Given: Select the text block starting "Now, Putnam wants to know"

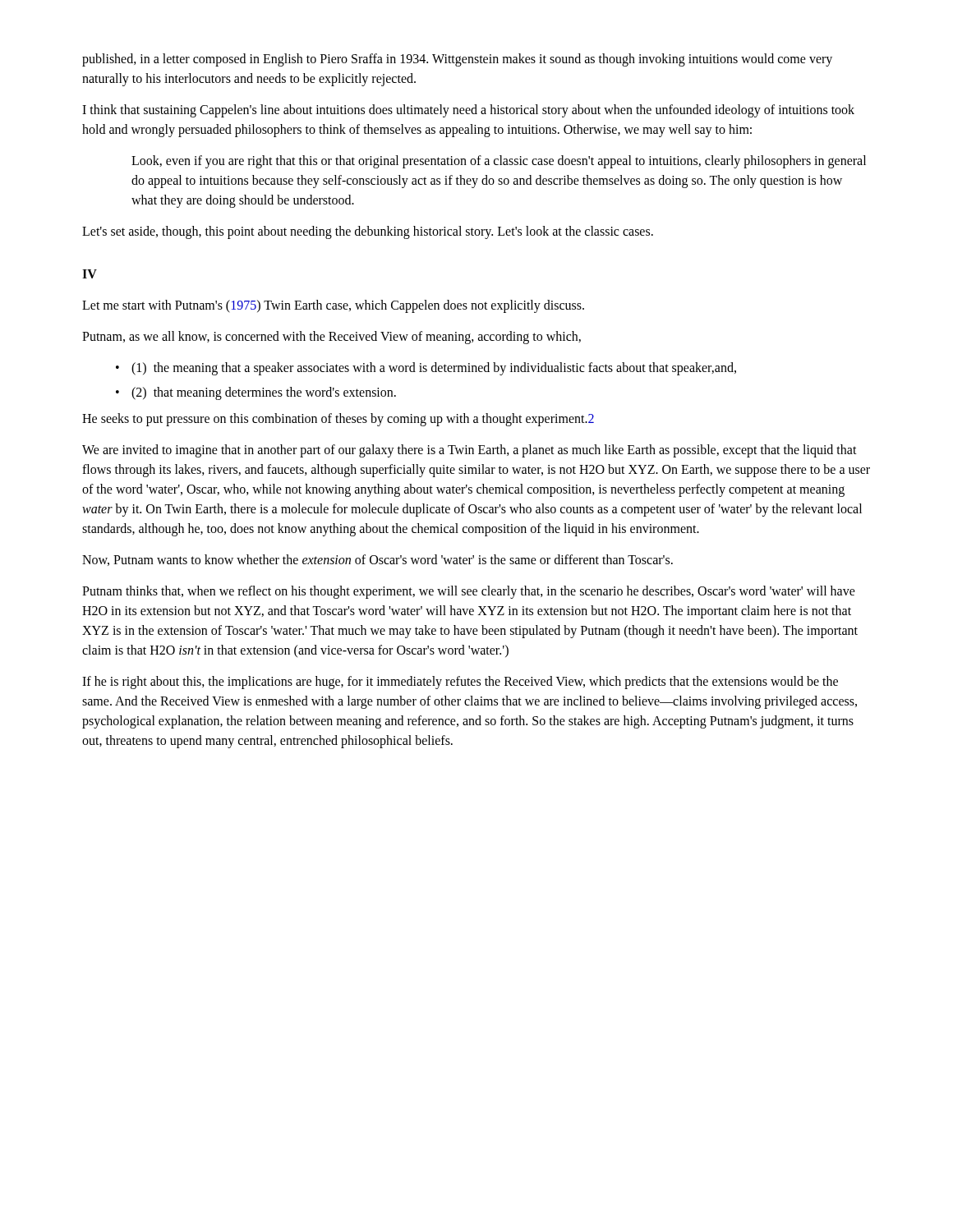Looking at the screenshot, I should click(x=378, y=560).
